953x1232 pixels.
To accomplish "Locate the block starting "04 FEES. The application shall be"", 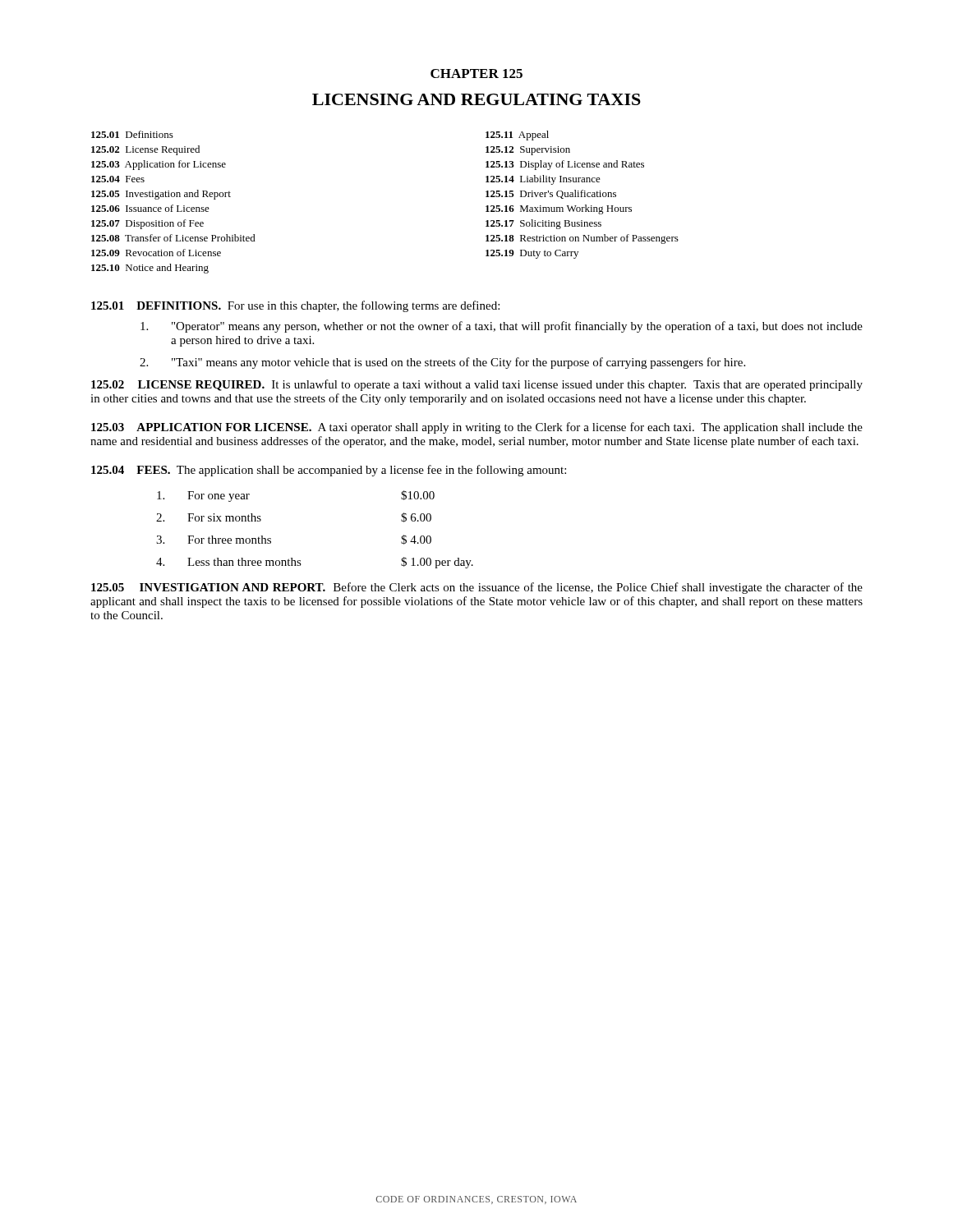I will tap(476, 470).
